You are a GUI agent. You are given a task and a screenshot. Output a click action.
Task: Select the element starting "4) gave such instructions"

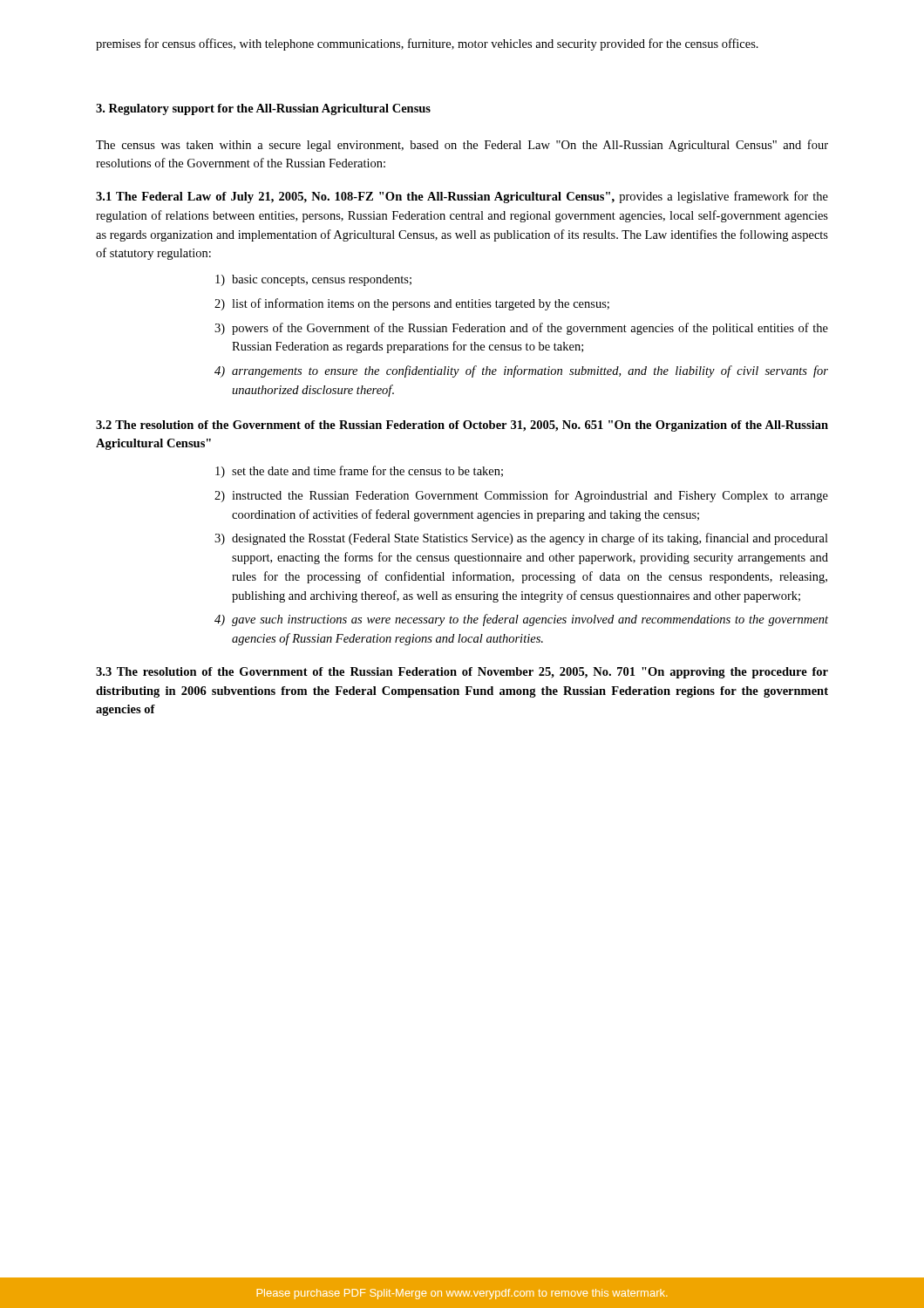coord(514,630)
